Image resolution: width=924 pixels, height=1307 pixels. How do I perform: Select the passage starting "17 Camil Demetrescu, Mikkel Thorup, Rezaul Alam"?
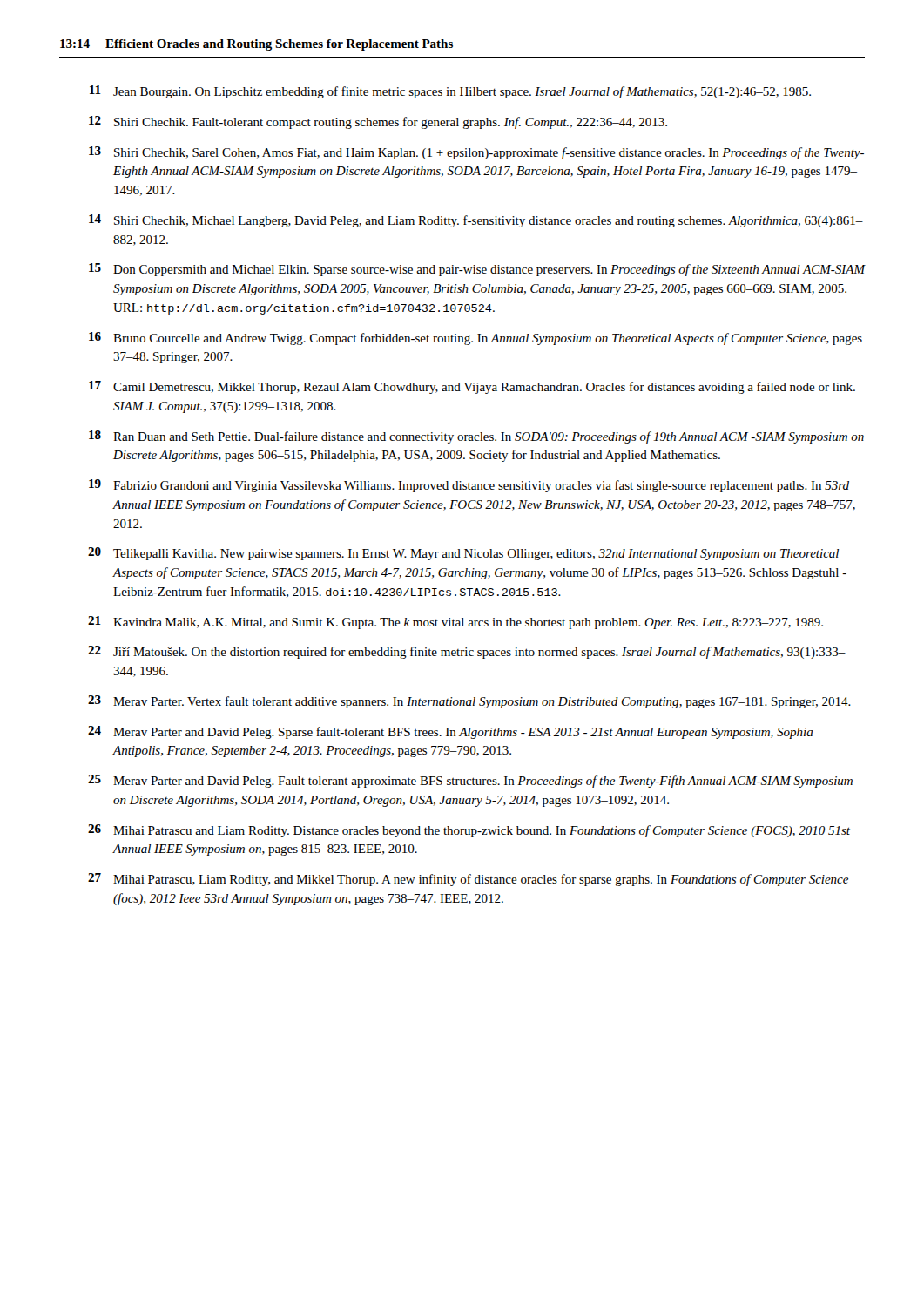point(462,397)
